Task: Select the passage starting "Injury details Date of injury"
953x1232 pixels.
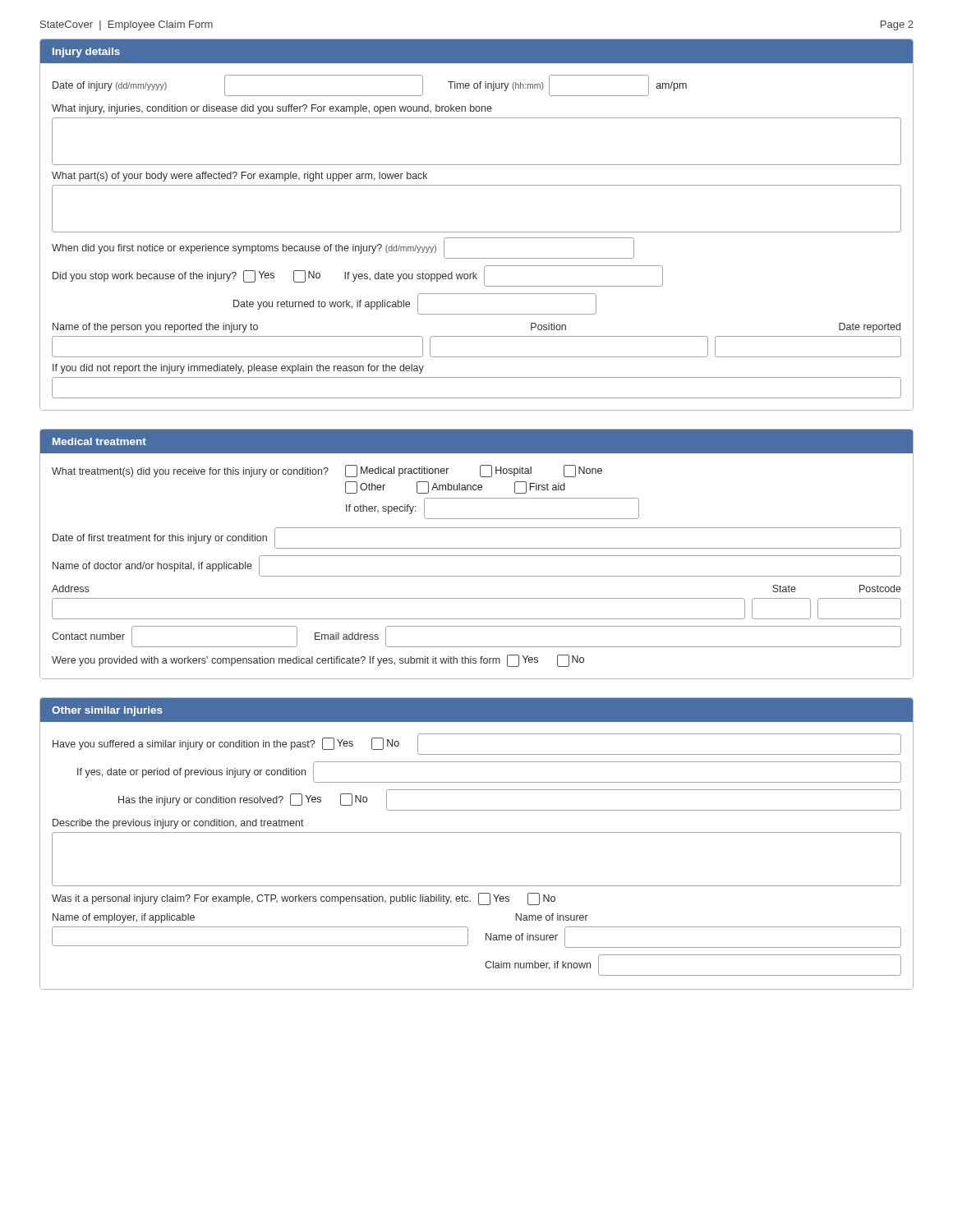Action: [476, 225]
